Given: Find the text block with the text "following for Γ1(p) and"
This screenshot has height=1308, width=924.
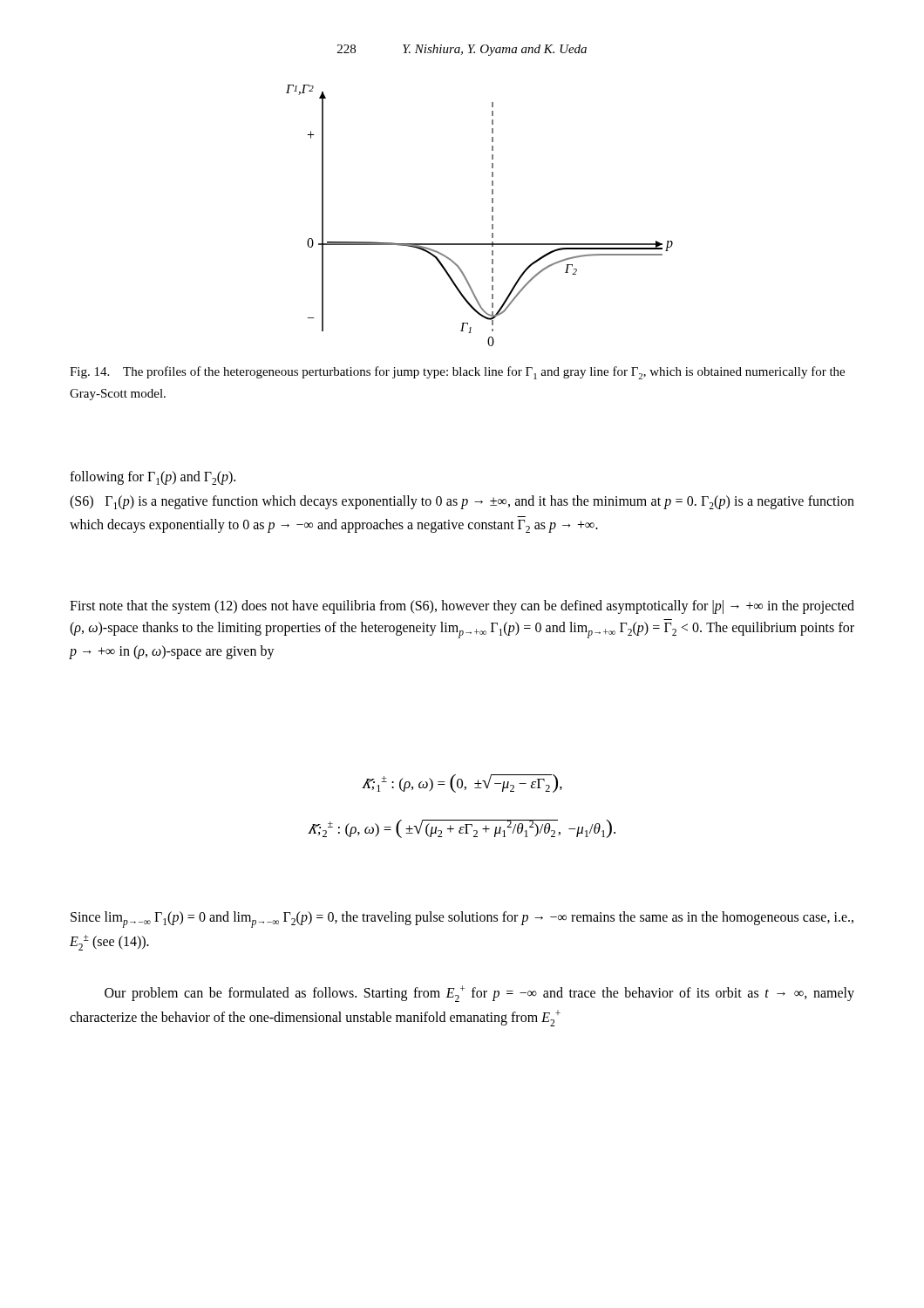Looking at the screenshot, I should pos(153,478).
